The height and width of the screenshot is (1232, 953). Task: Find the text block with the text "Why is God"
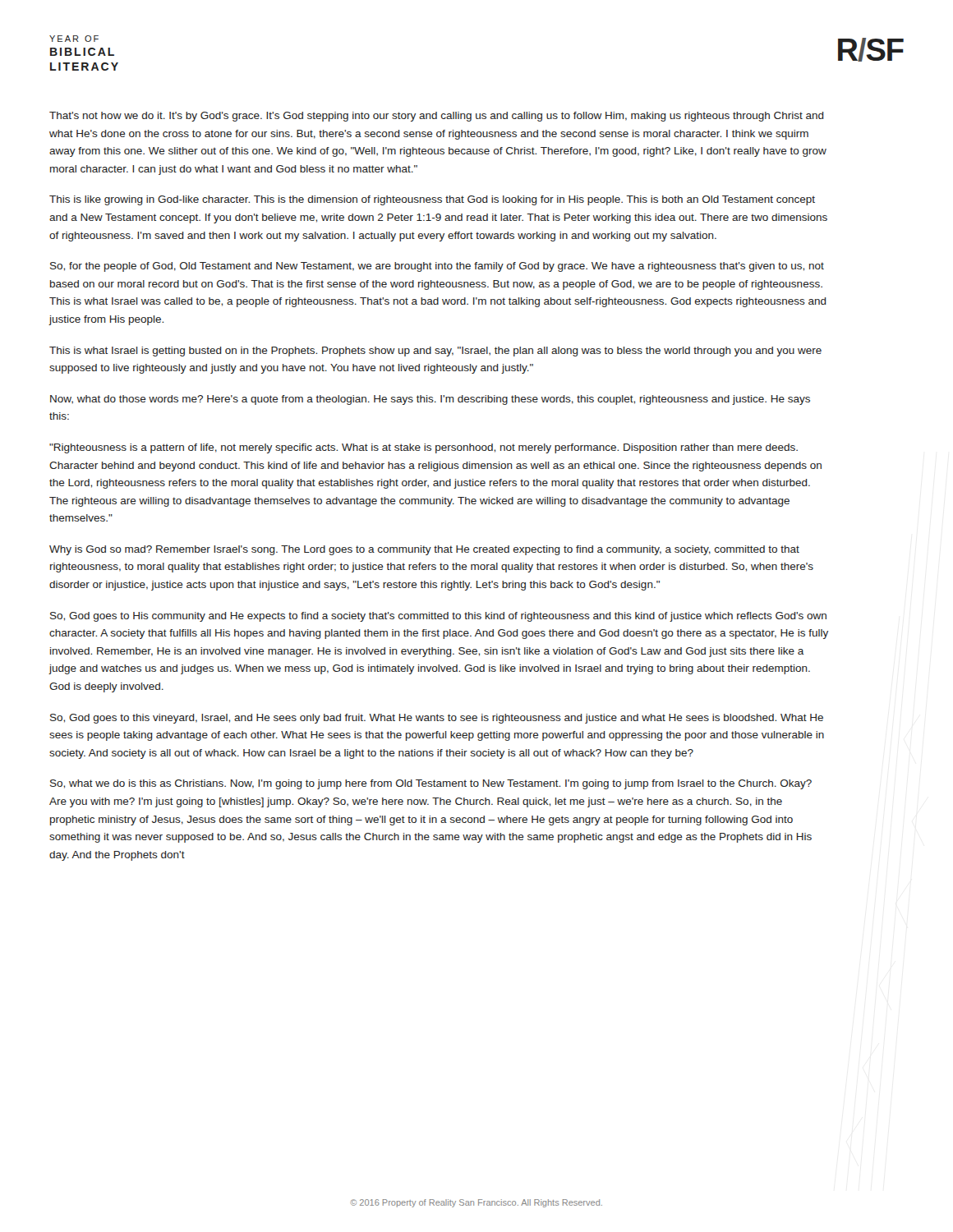[x=431, y=567]
